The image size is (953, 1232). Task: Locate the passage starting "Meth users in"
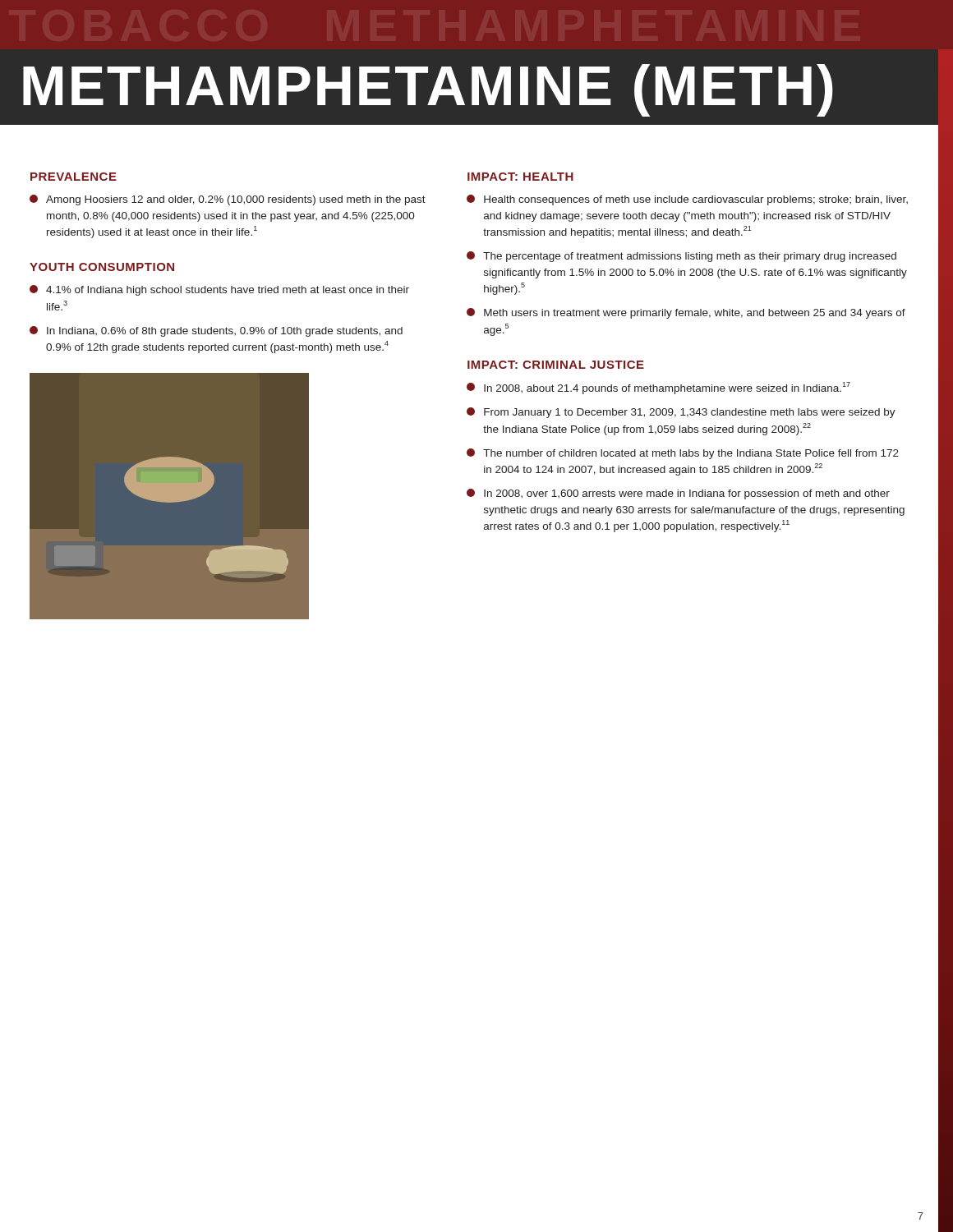(x=688, y=321)
